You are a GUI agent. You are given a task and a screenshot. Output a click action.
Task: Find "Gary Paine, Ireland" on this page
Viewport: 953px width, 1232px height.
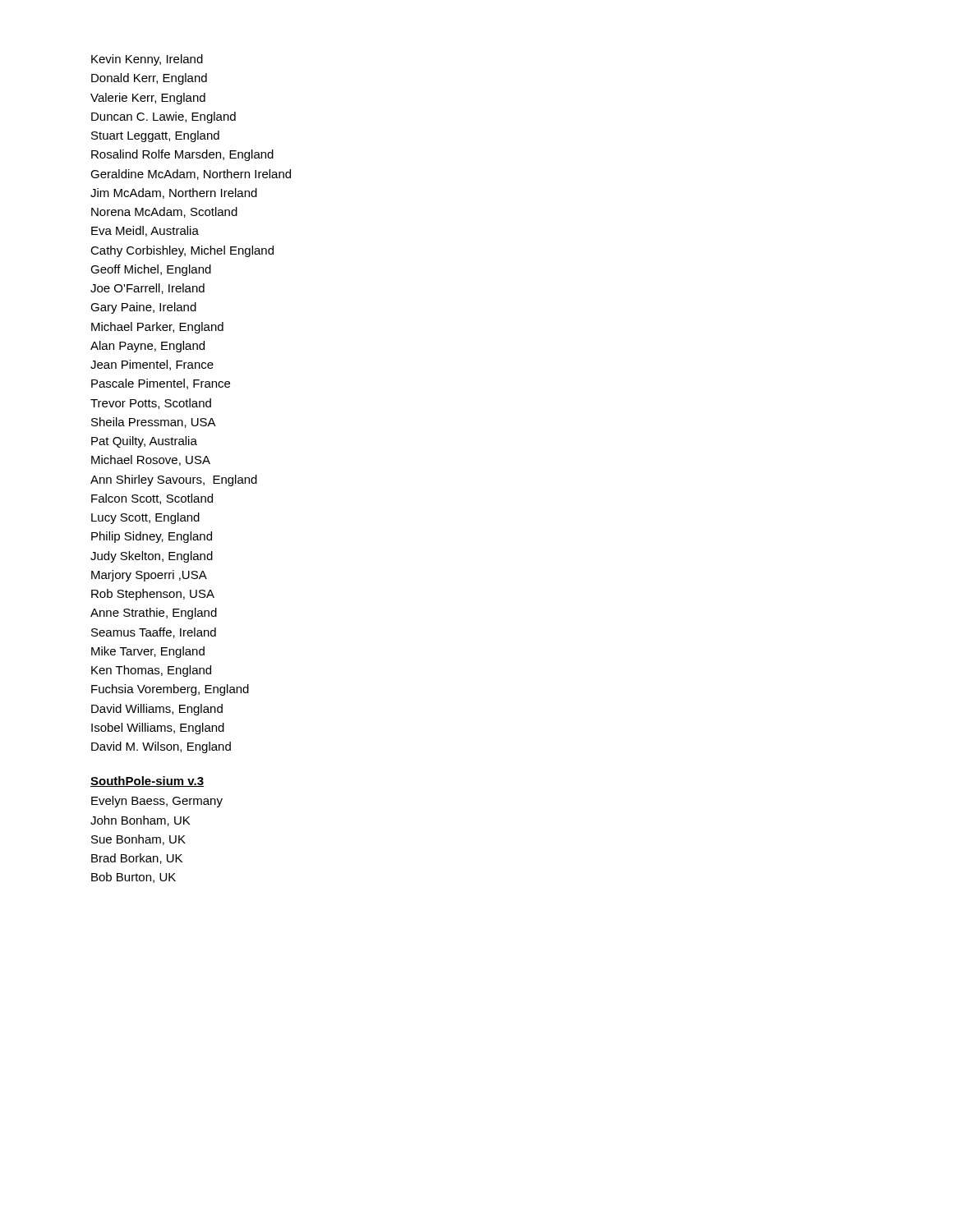pyautogui.click(x=143, y=307)
